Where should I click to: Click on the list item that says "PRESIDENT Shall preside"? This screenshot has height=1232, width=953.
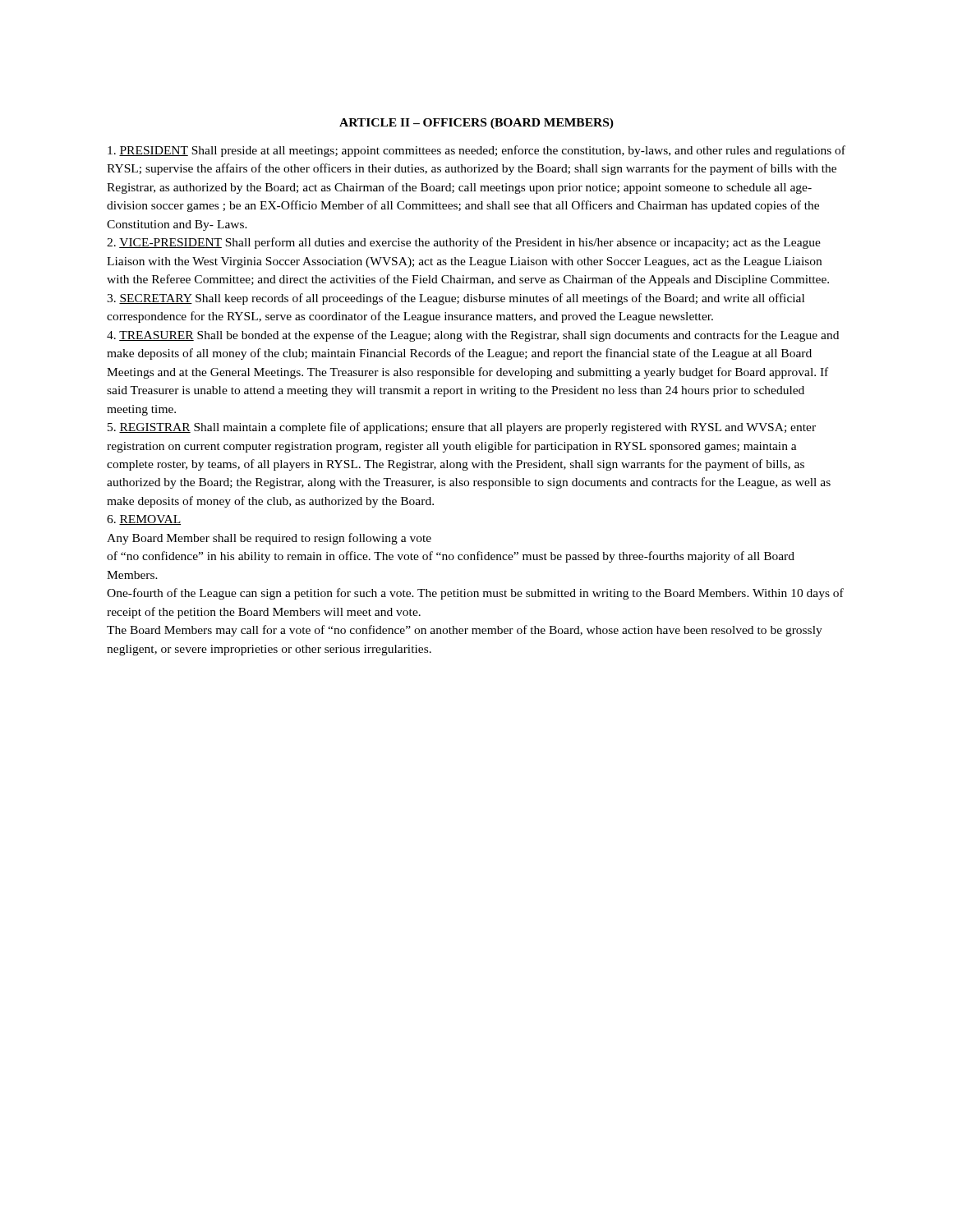point(476,187)
